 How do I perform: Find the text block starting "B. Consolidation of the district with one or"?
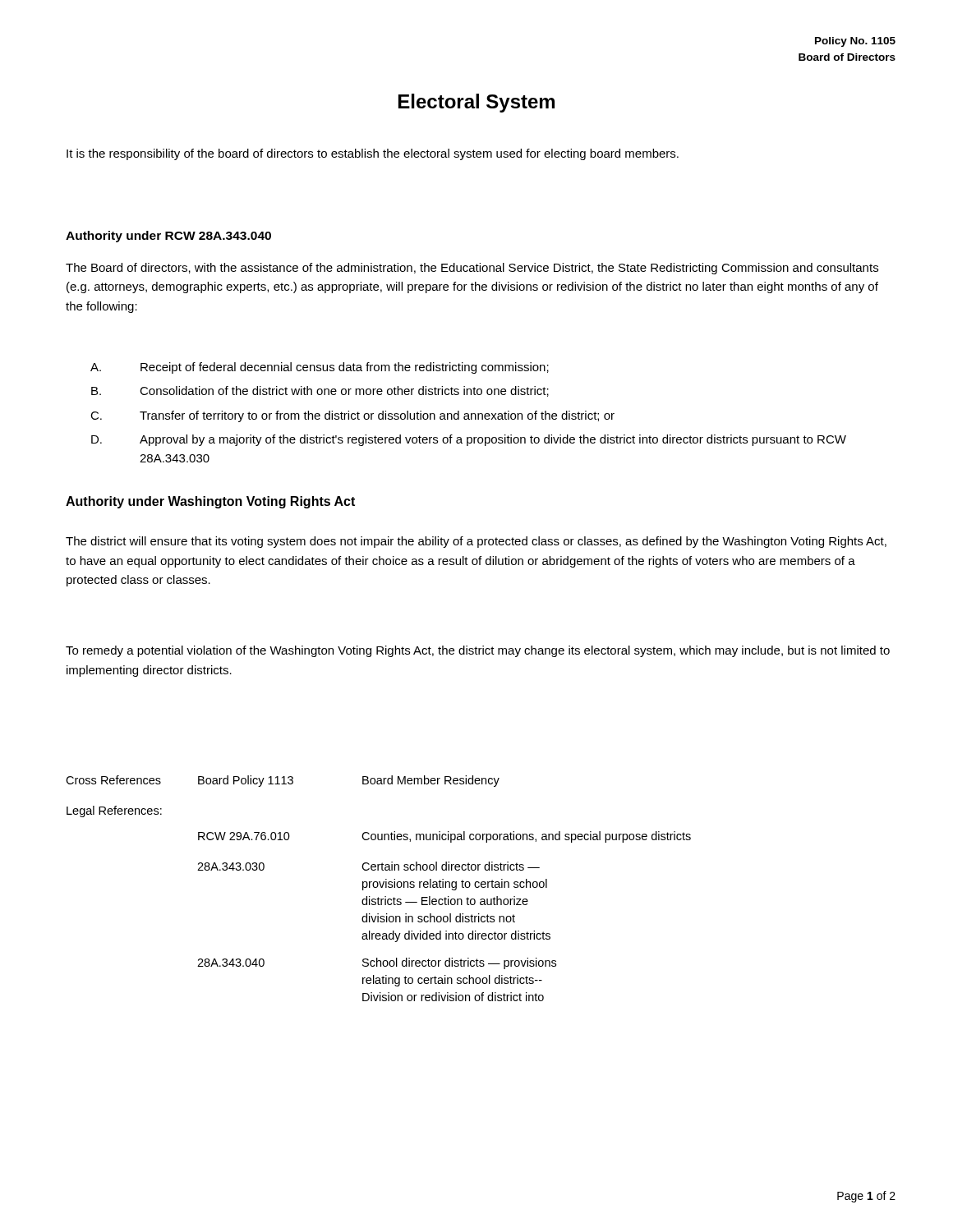[481, 391]
